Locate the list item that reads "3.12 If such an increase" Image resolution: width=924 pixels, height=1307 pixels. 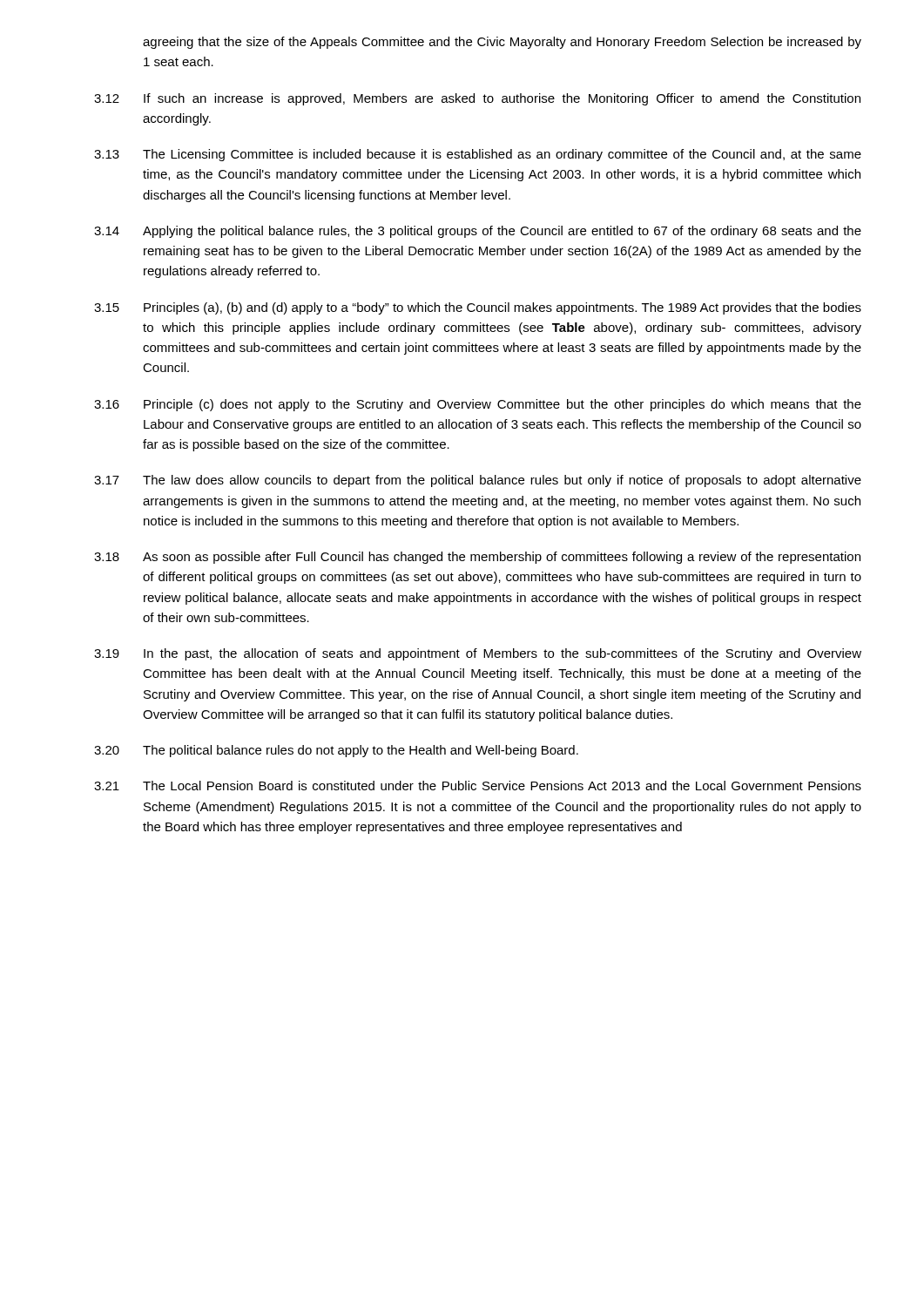pyautogui.click(x=478, y=108)
